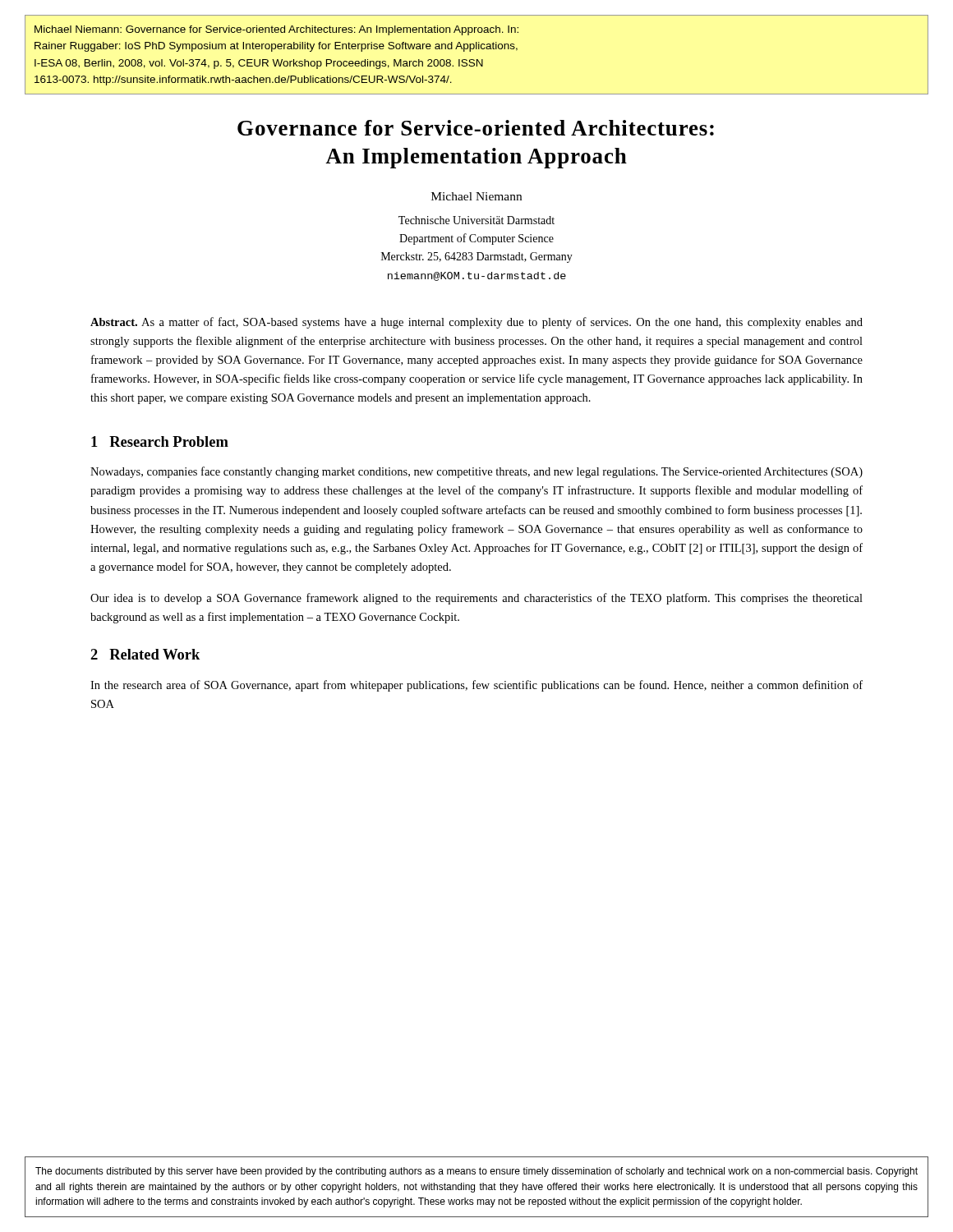Click on the passage starting "Nowadays, companies face"
953x1232 pixels.
[x=476, y=545]
